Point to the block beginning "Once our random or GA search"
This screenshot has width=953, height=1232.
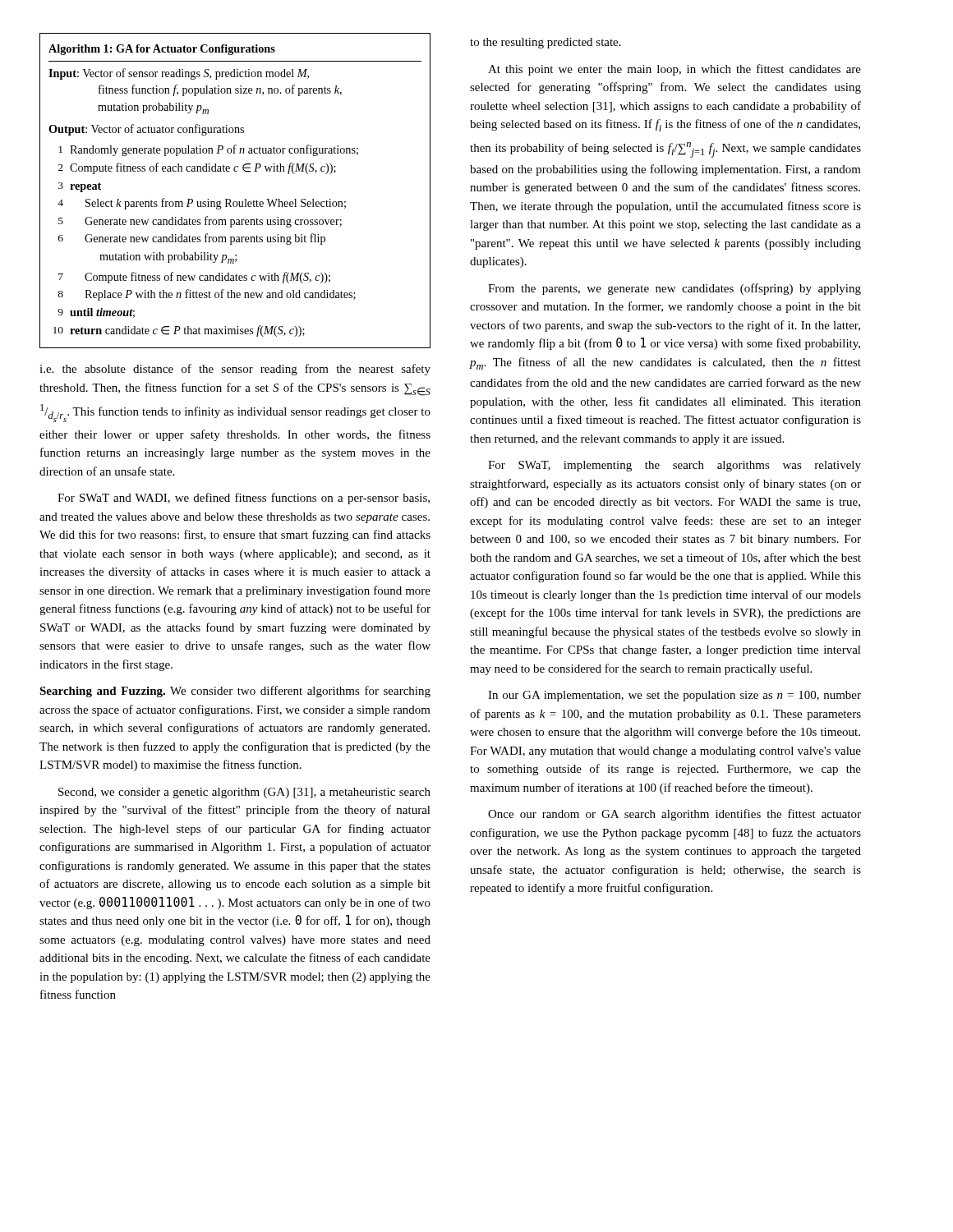pos(665,851)
